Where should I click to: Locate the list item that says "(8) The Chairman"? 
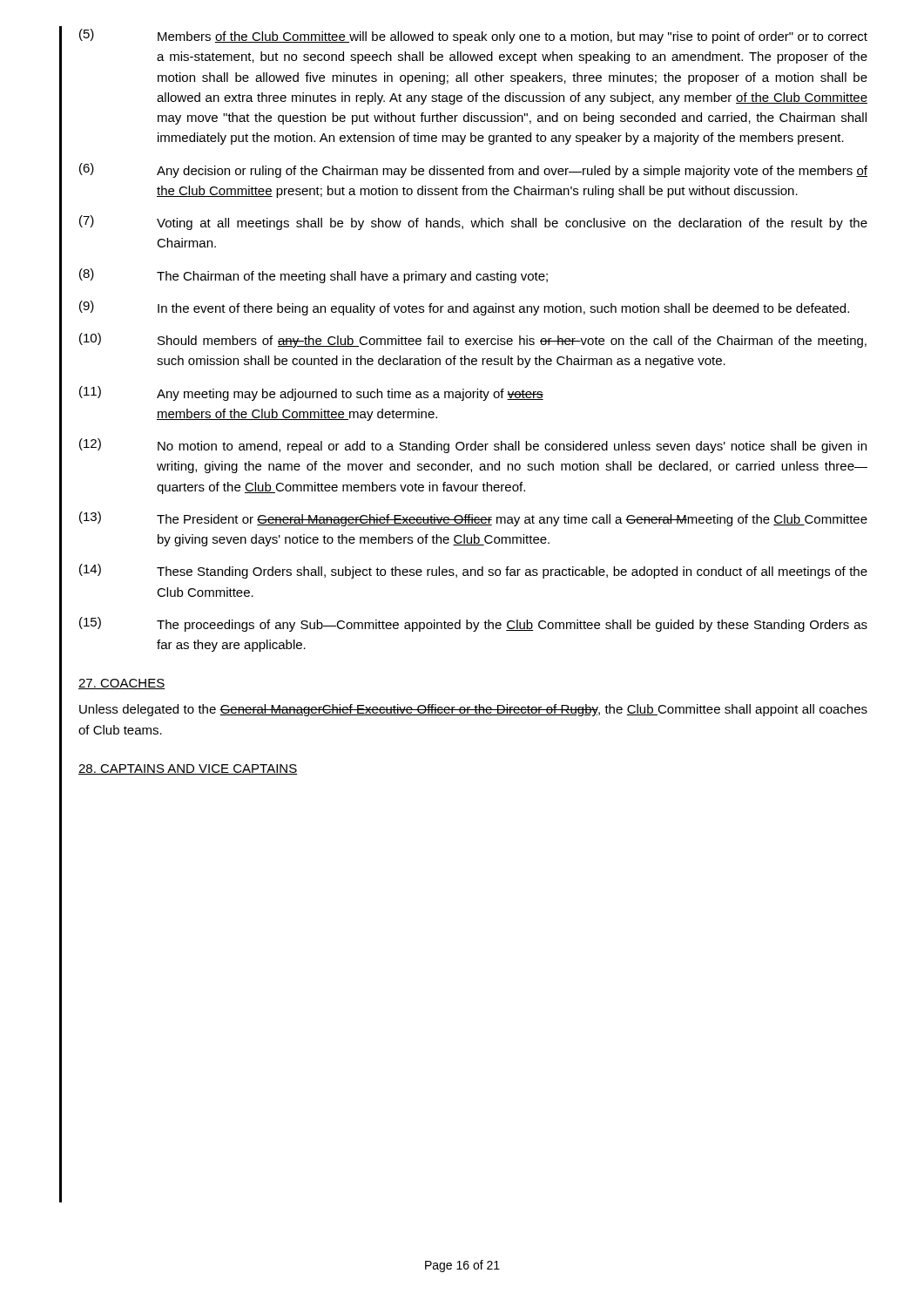pyautogui.click(x=473, y=275)
